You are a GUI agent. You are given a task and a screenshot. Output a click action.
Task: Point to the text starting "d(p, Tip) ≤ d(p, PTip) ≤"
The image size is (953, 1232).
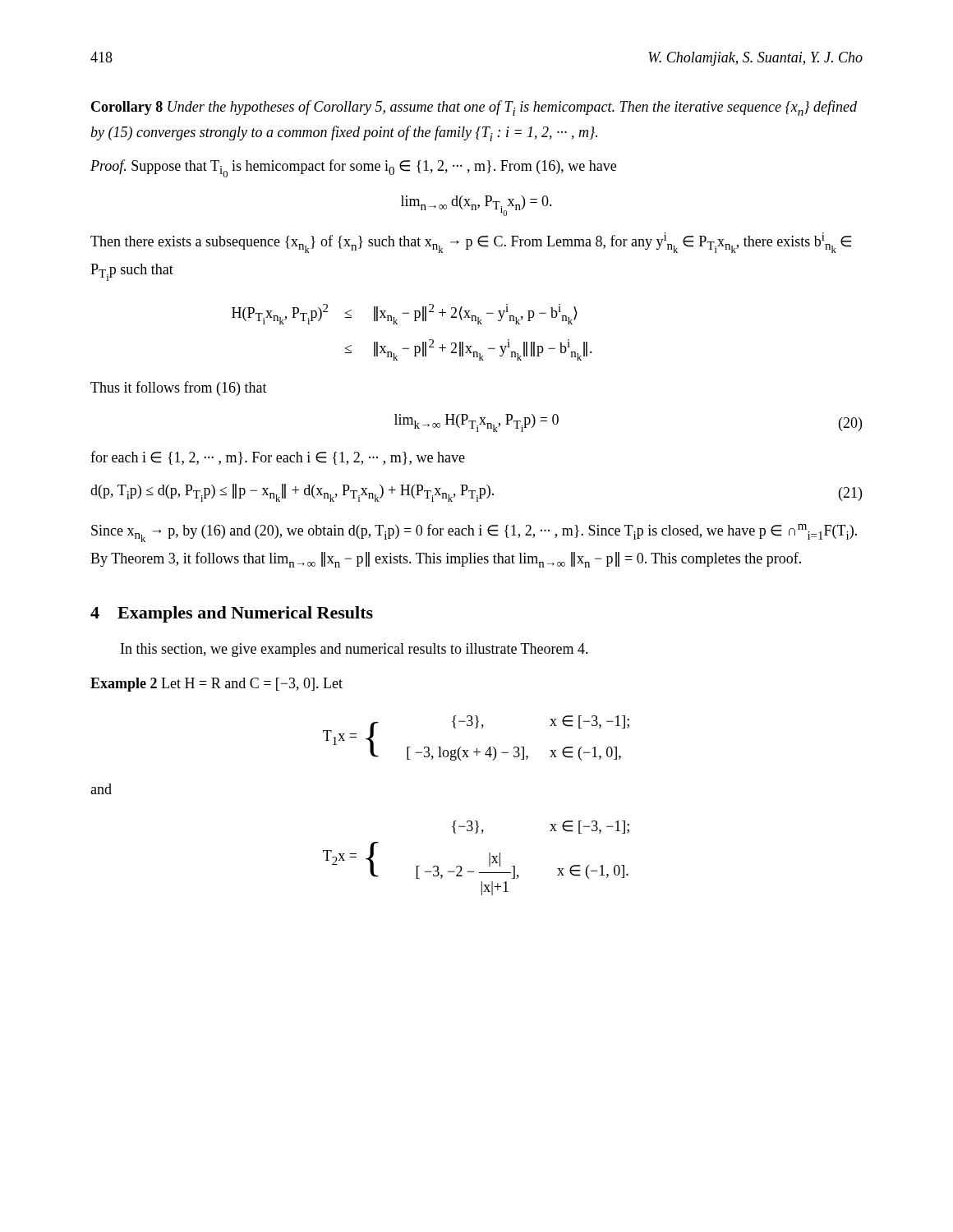pyautogui.click(x=476, y=493)
